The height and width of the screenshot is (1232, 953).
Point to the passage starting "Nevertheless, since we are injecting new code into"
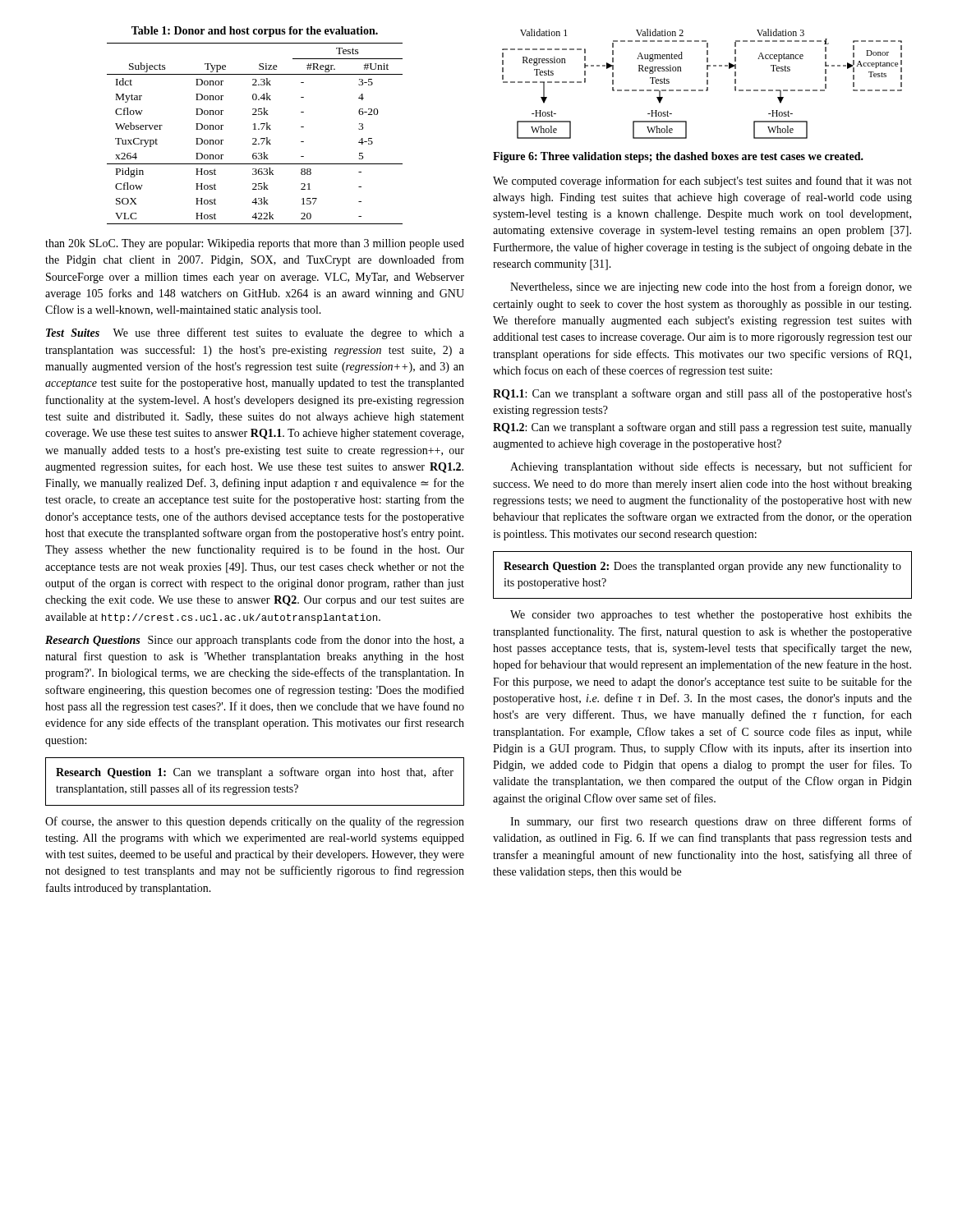coord(702,330)
